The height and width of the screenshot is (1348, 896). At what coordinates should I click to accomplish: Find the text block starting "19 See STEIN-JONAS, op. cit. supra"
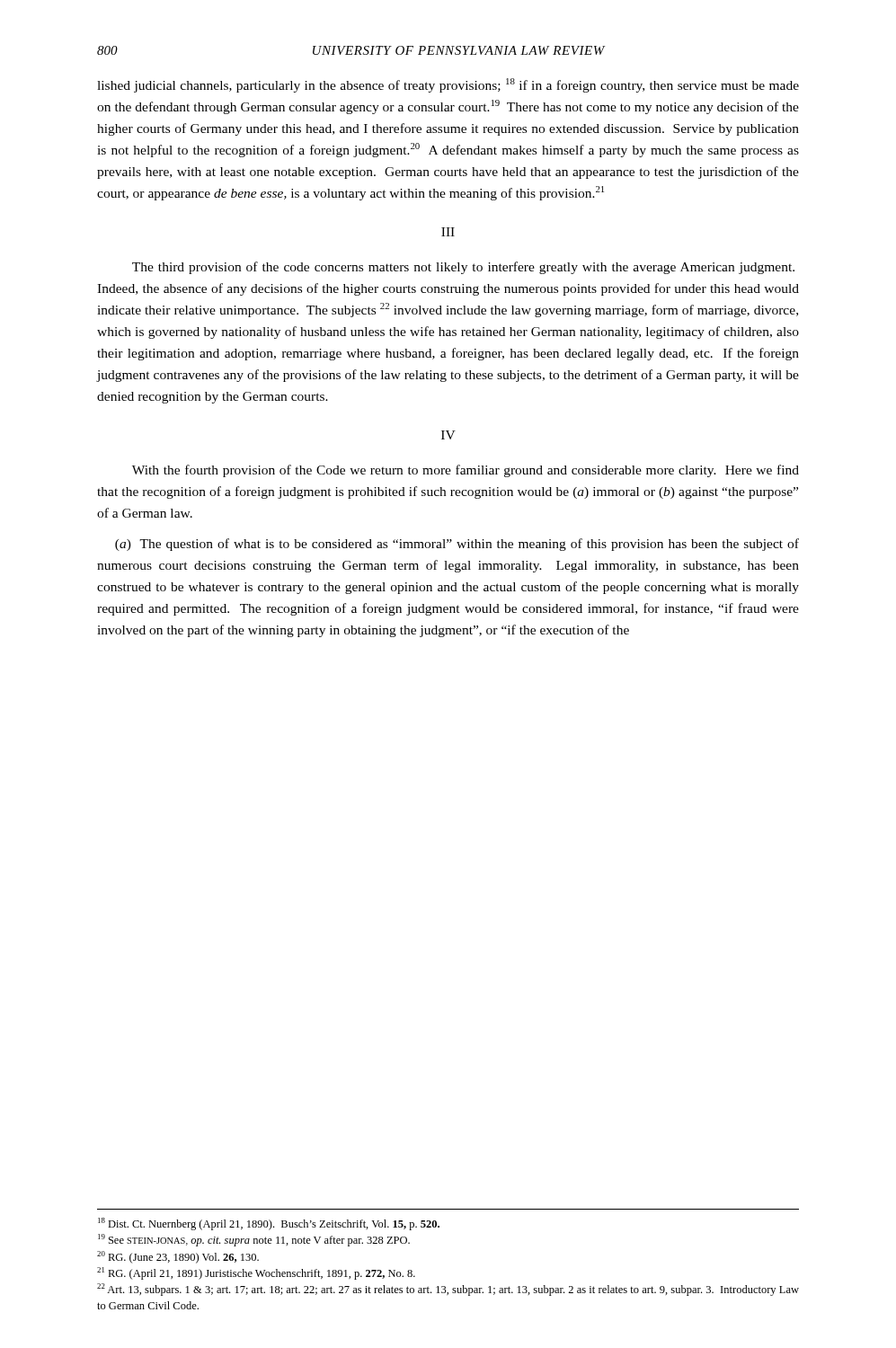[x=254, y=1240]
